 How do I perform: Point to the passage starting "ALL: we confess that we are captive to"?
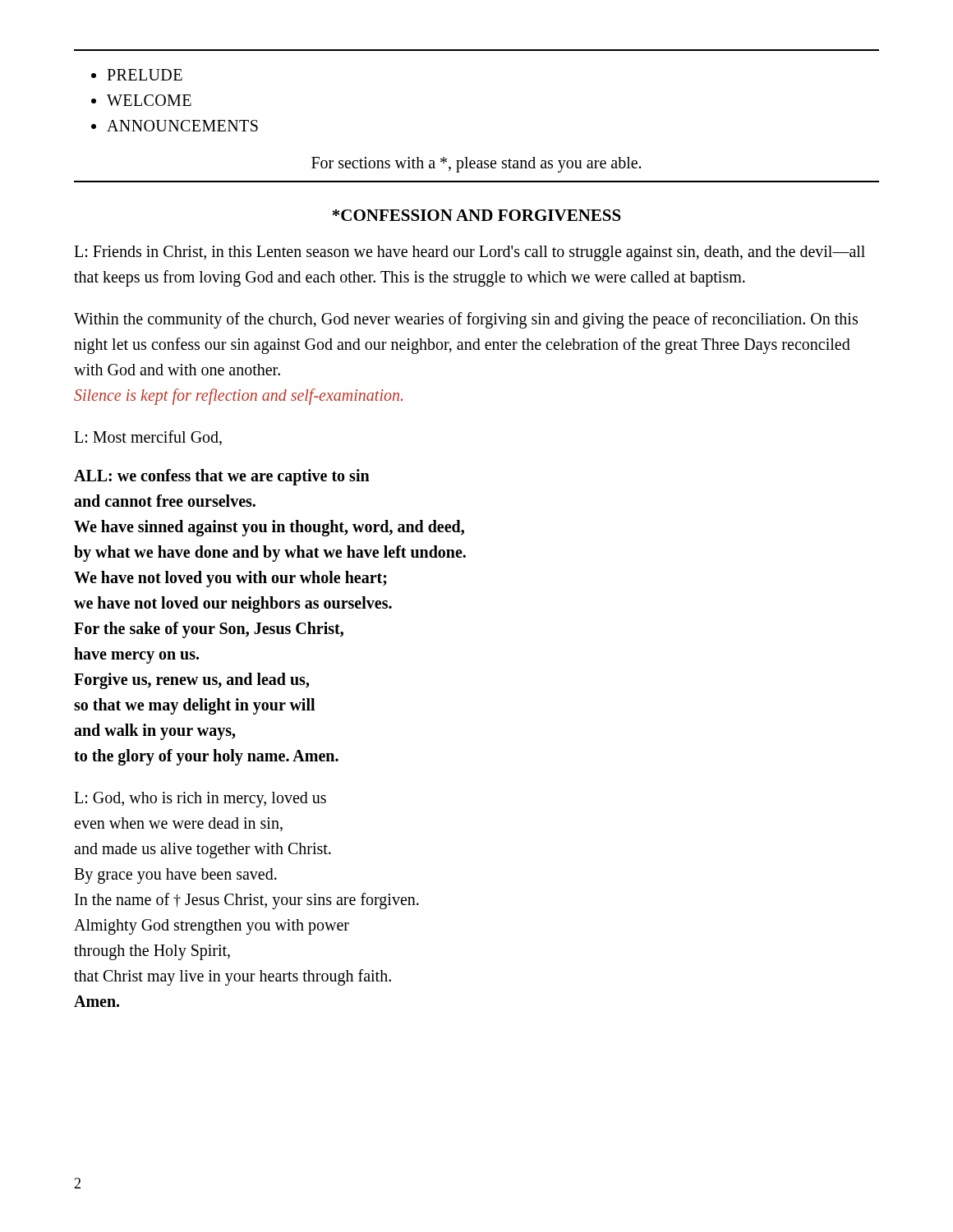(222, 477)
